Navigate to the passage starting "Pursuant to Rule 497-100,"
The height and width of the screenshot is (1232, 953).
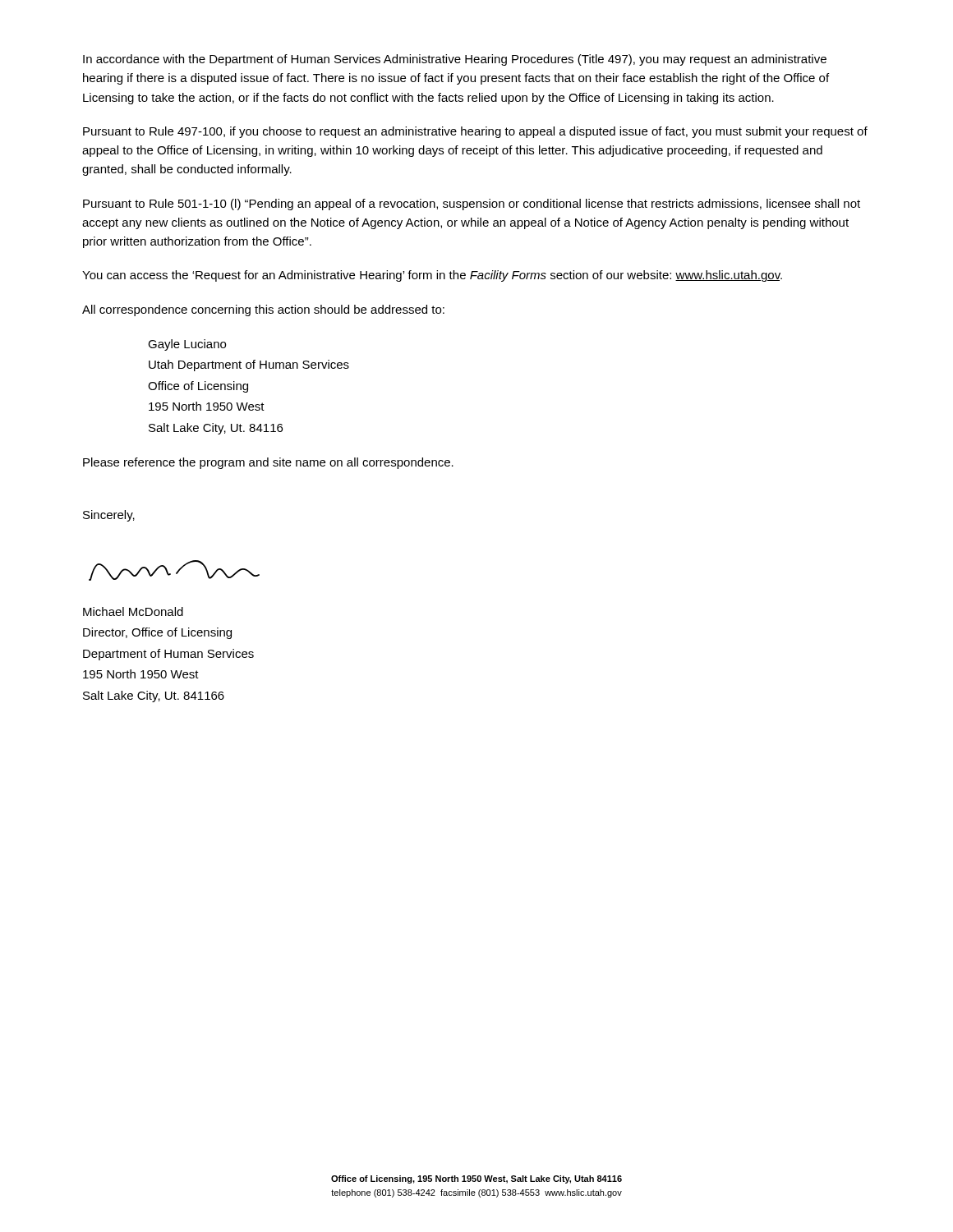tap(475, 150)
